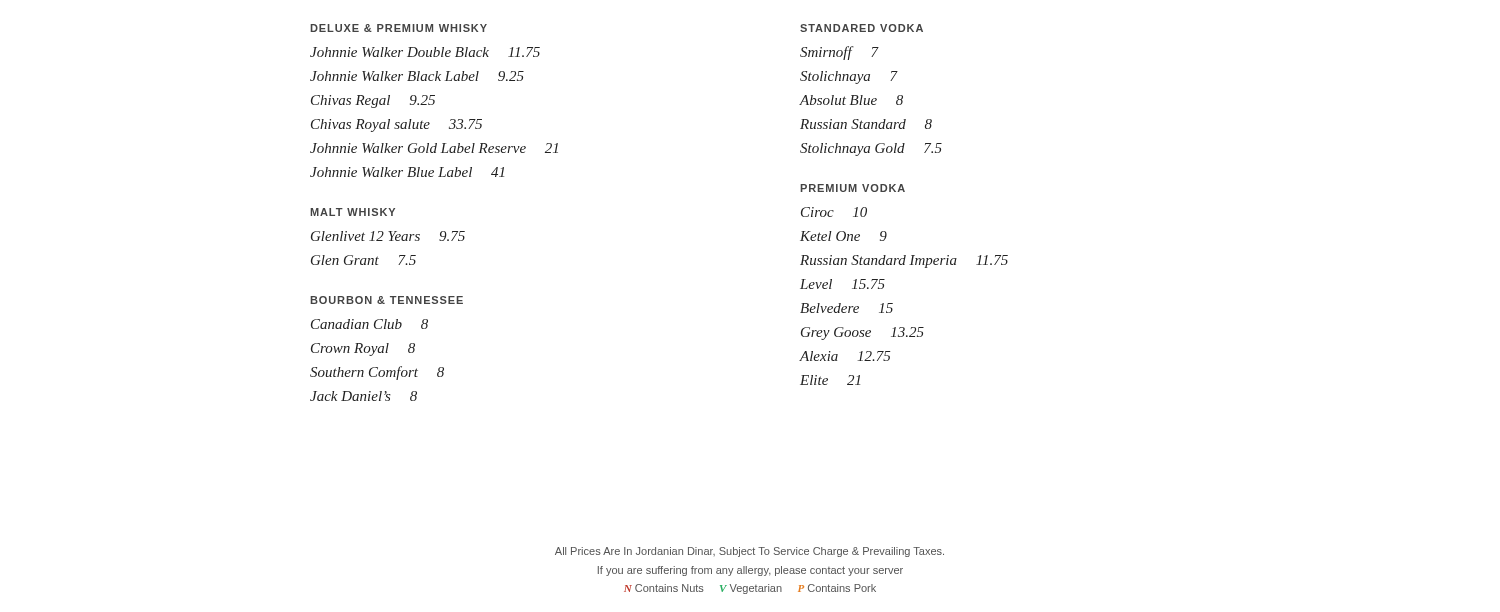
Task: Select the list item that reads "Johnnie Walker Blue Label"
Action: point(408,172)
